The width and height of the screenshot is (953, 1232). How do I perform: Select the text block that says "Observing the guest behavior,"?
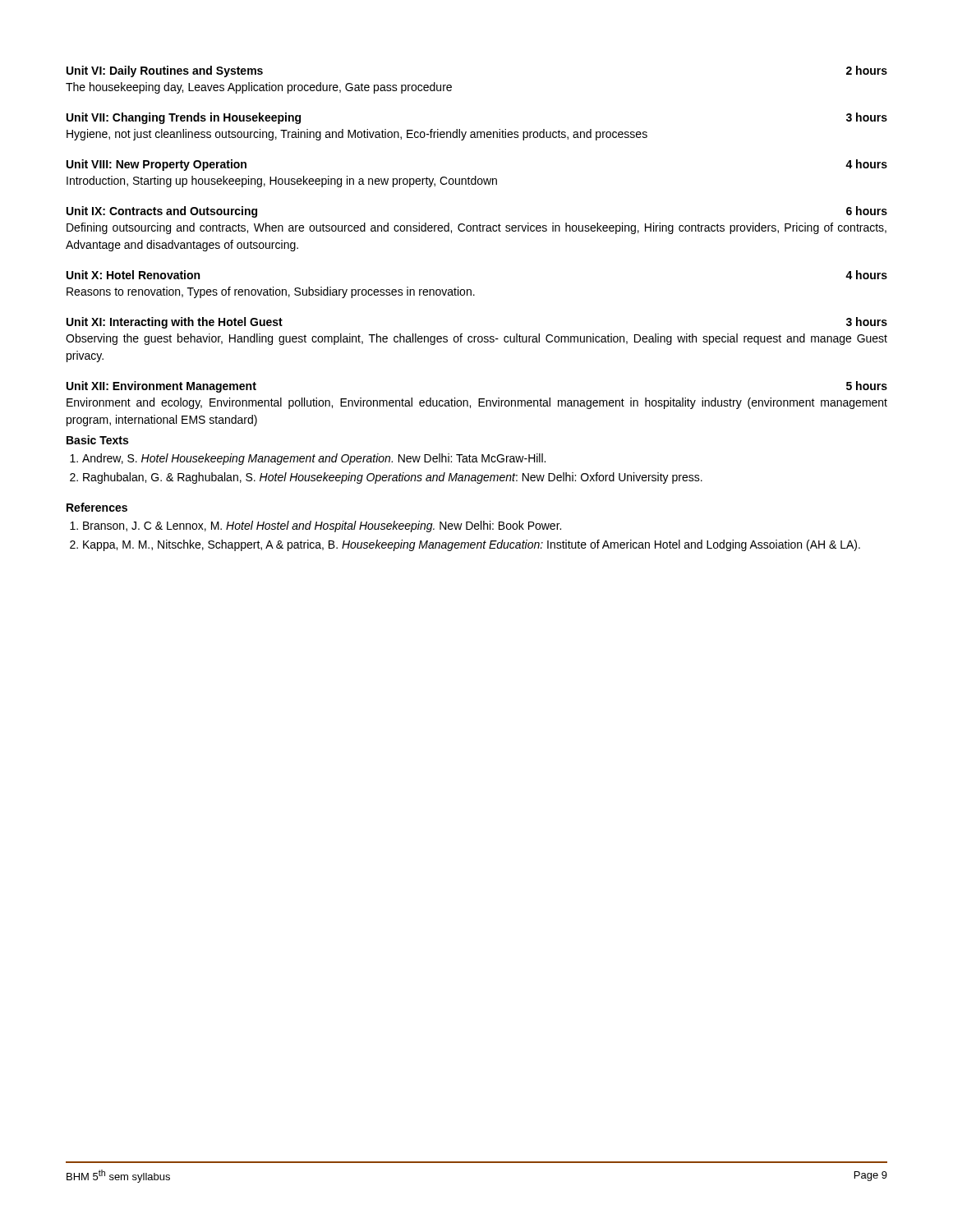click(476, 347)
